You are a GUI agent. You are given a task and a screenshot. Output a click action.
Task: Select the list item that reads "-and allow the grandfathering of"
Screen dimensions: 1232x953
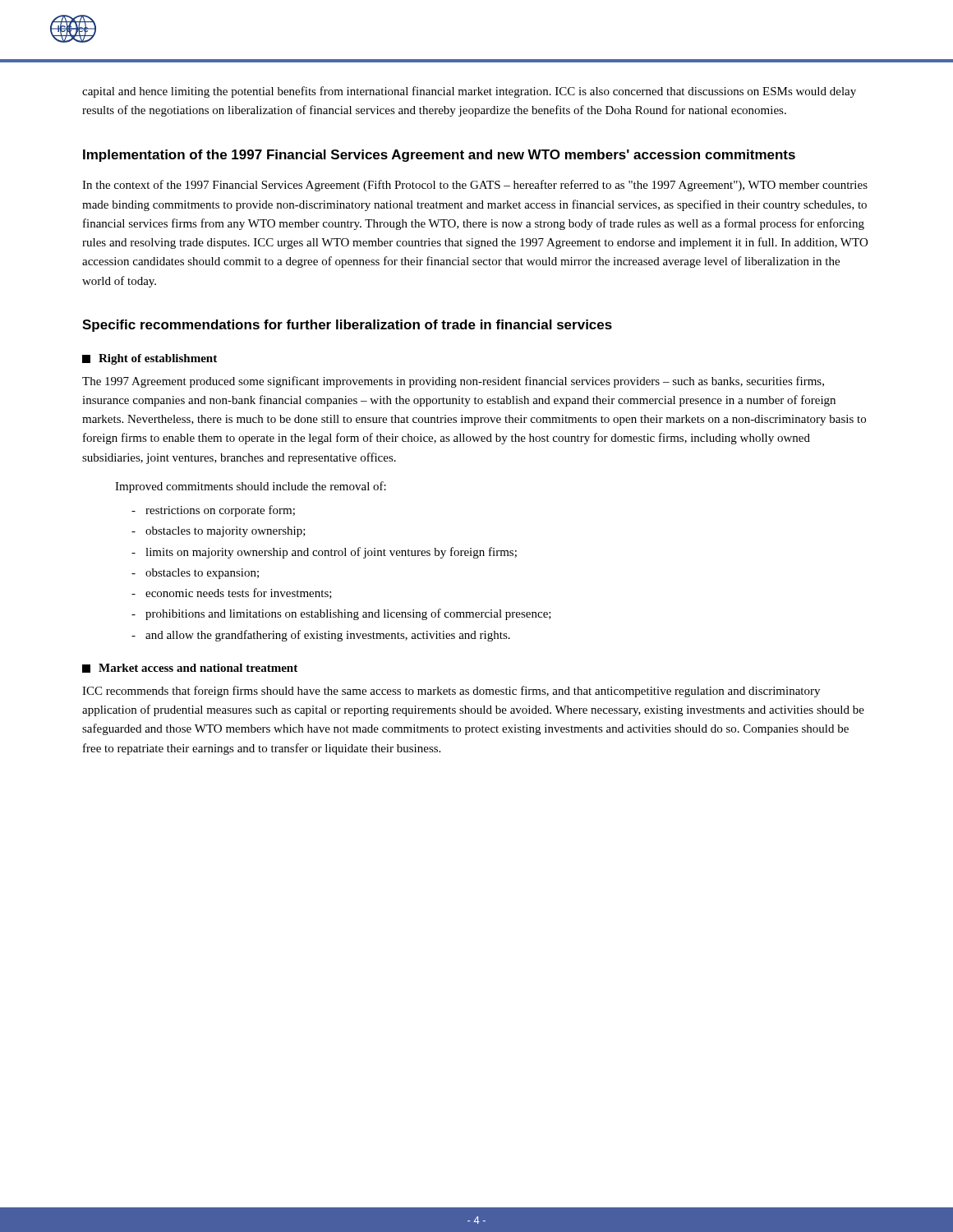[321, 635]
